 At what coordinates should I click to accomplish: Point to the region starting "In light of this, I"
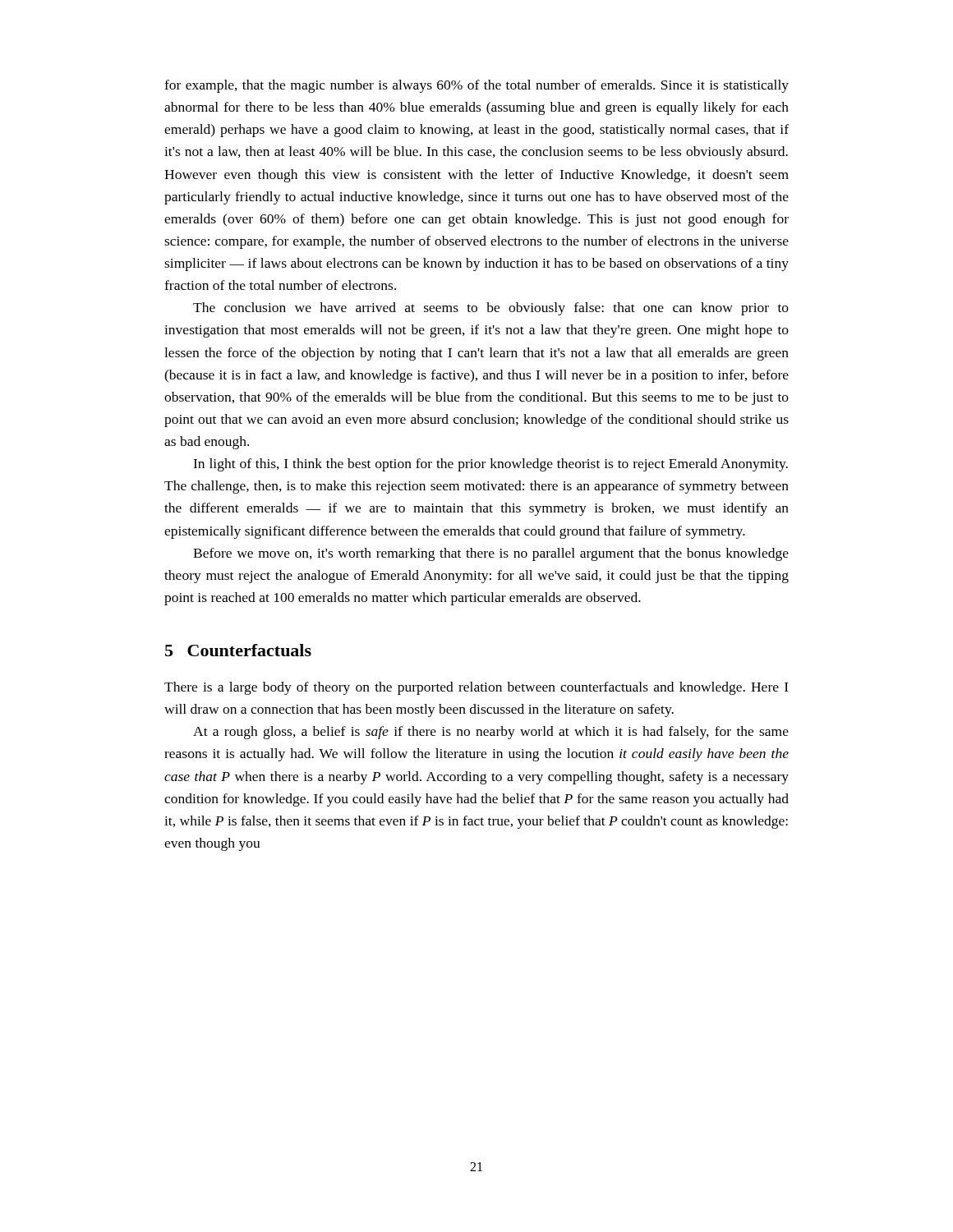[x=476, y=497]
